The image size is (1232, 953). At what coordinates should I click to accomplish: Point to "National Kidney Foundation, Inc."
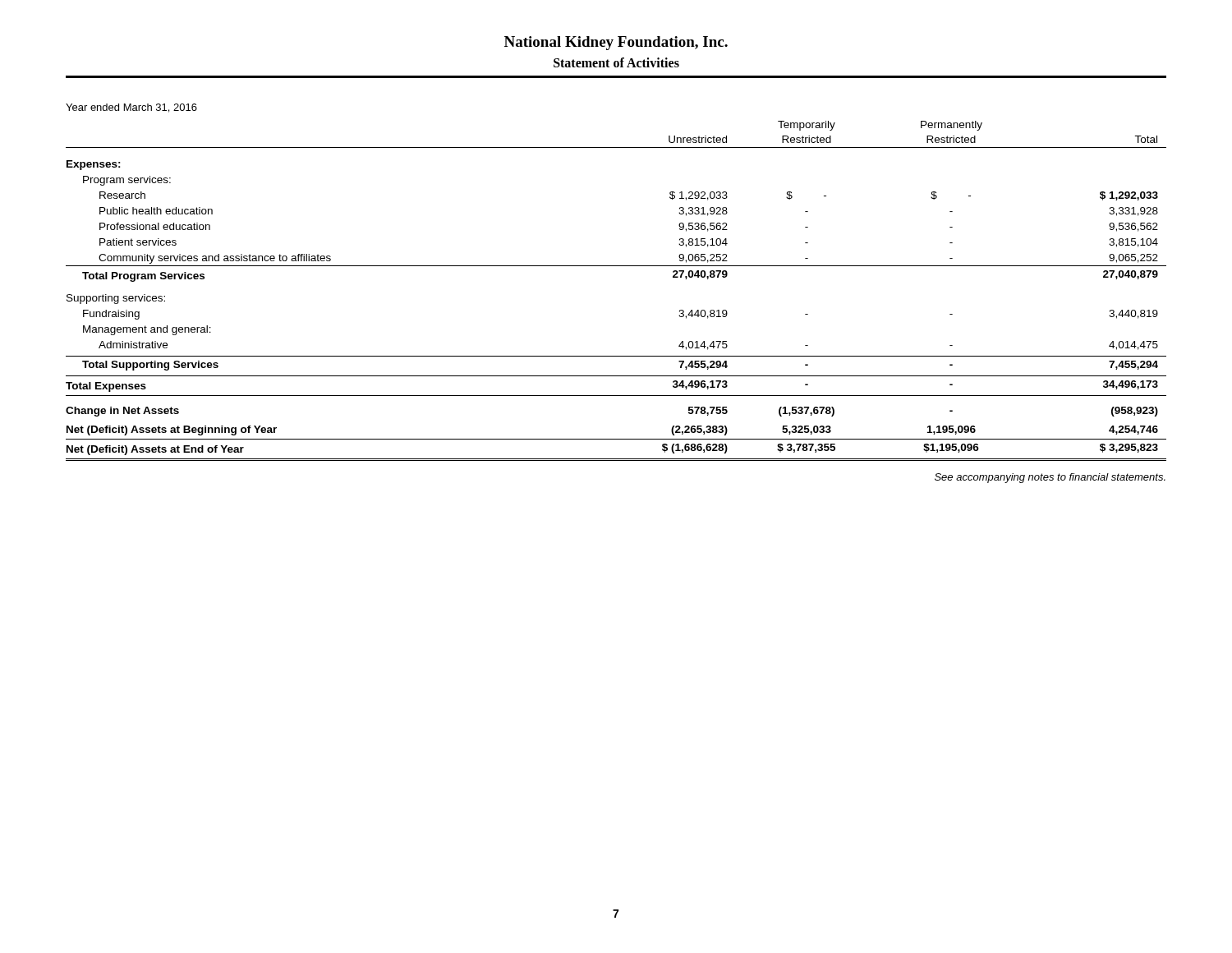tap(616, 42)
